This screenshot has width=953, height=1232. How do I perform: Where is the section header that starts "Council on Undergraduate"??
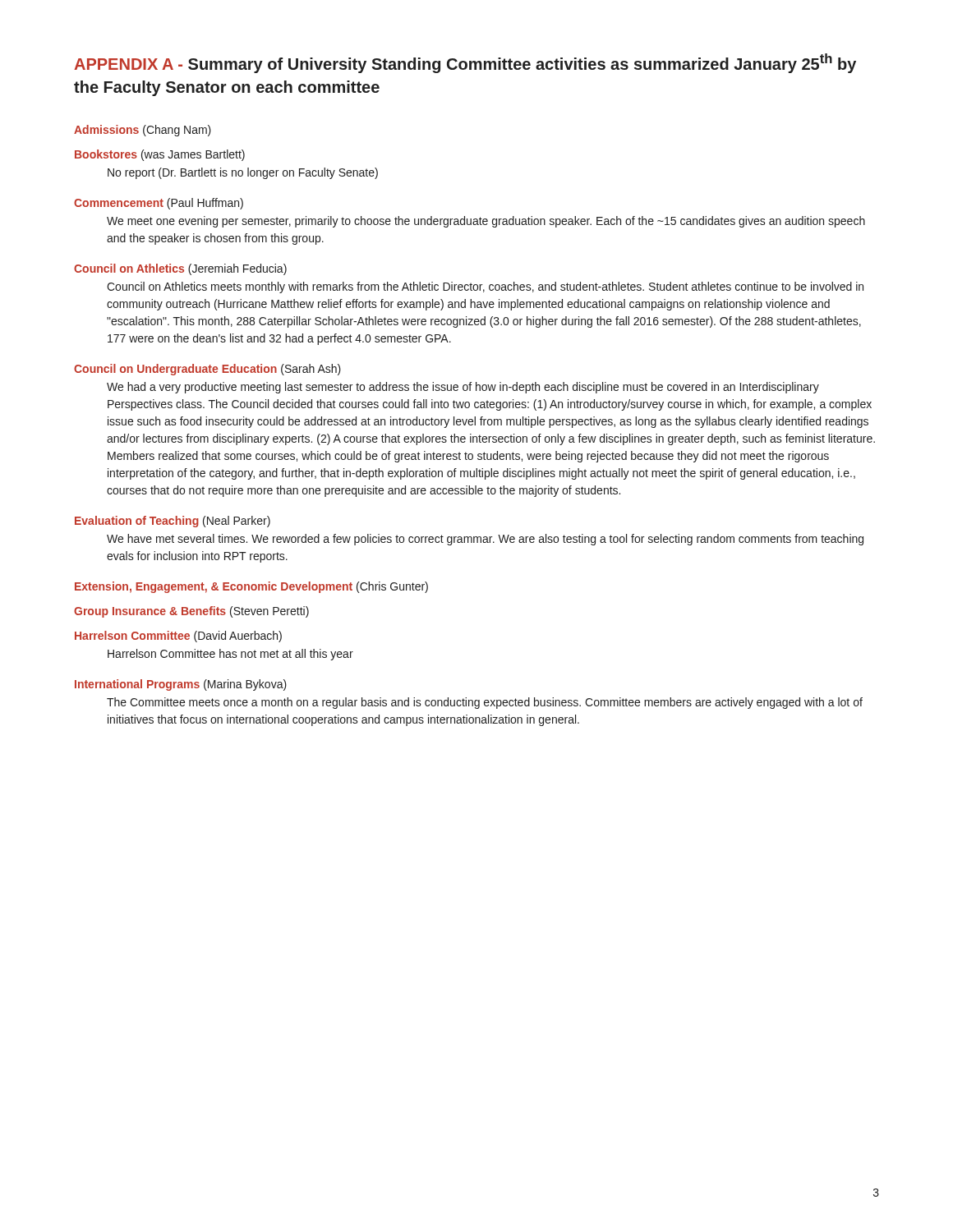[208, 368]
